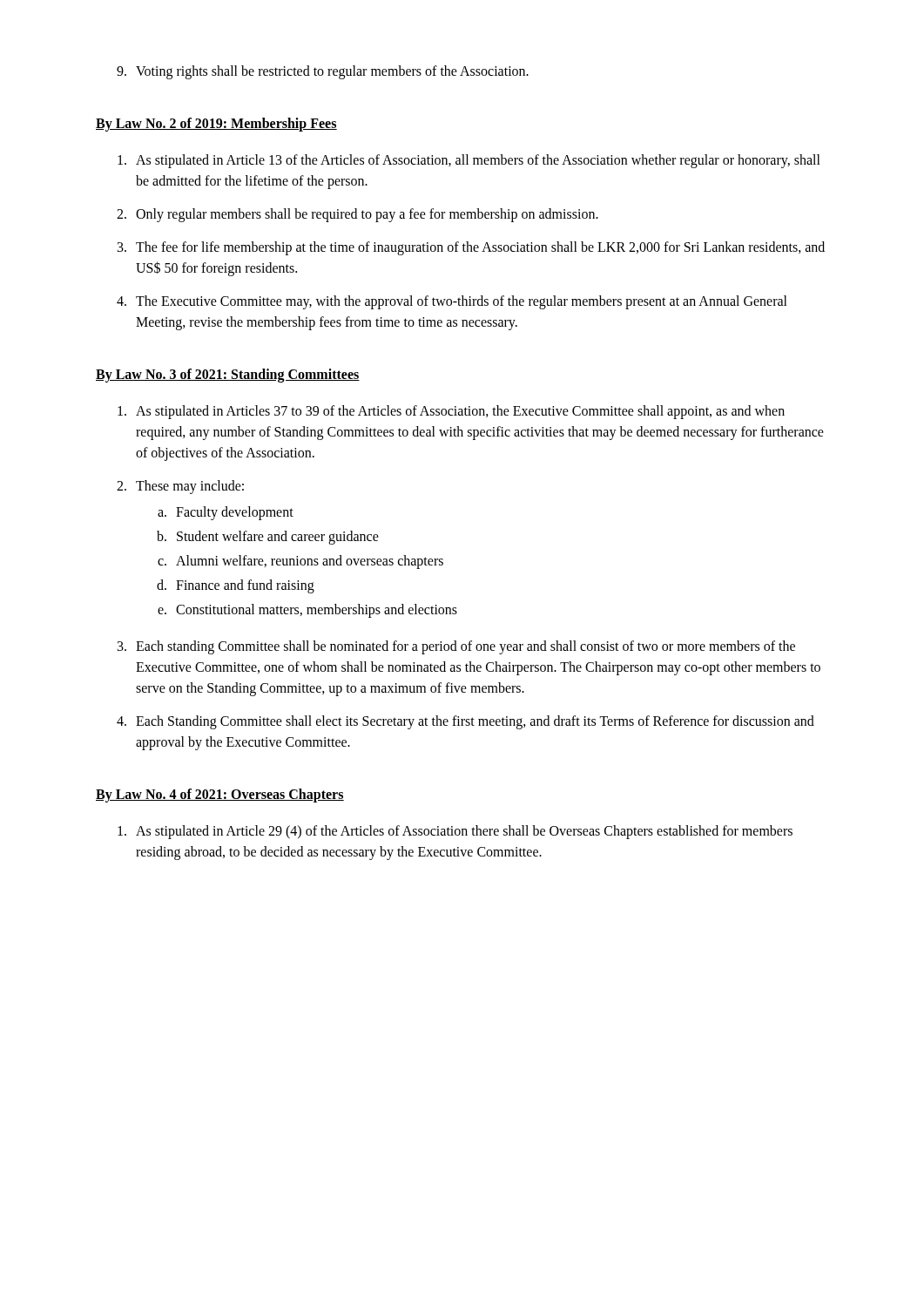Select the list item with the text "3. Each standing Committee shall be nominated"
This screenshot has height=1307, width=924.
(462, 667)
